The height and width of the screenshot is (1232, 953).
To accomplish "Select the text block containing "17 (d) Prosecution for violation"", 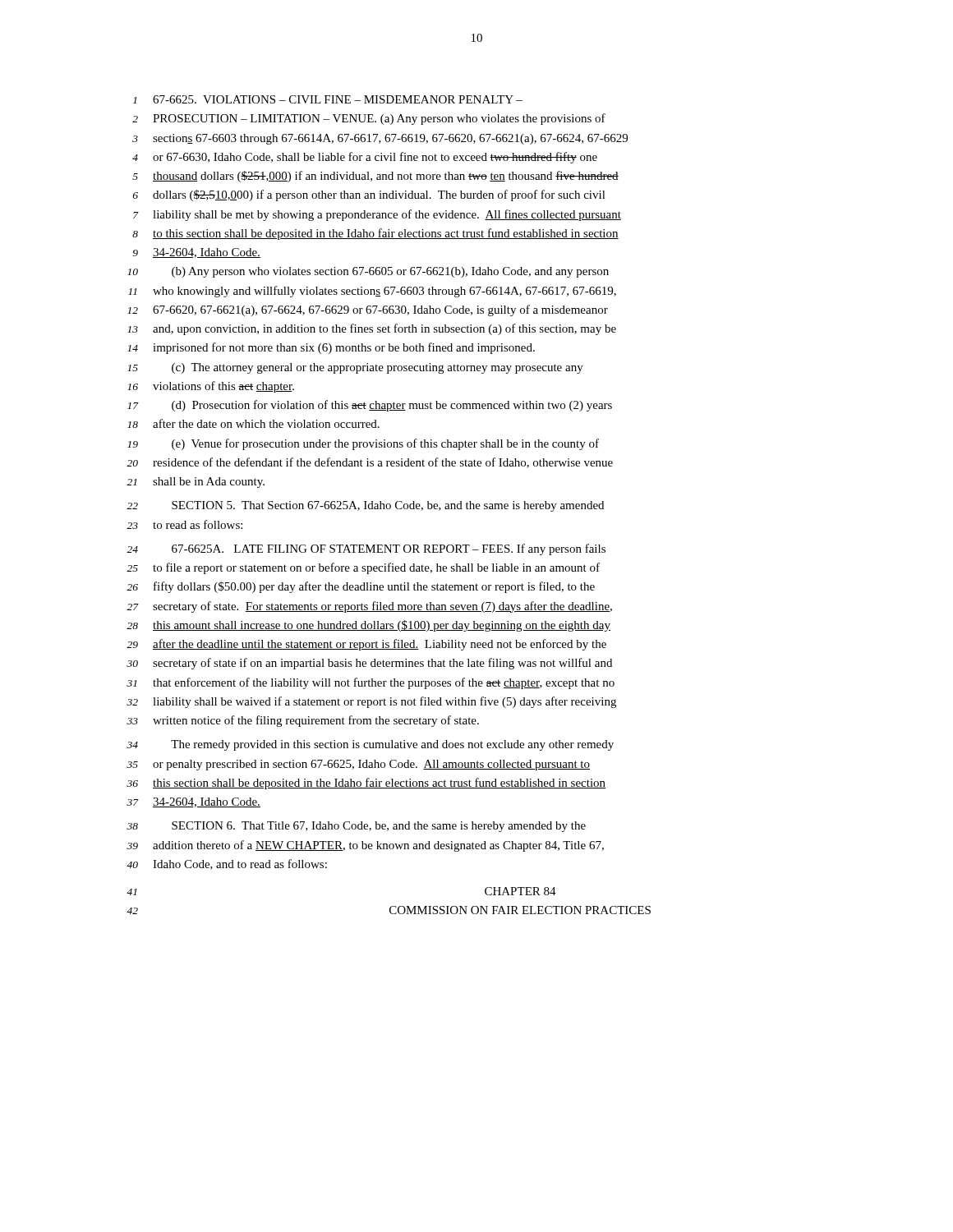I will [x=497, y=415].
